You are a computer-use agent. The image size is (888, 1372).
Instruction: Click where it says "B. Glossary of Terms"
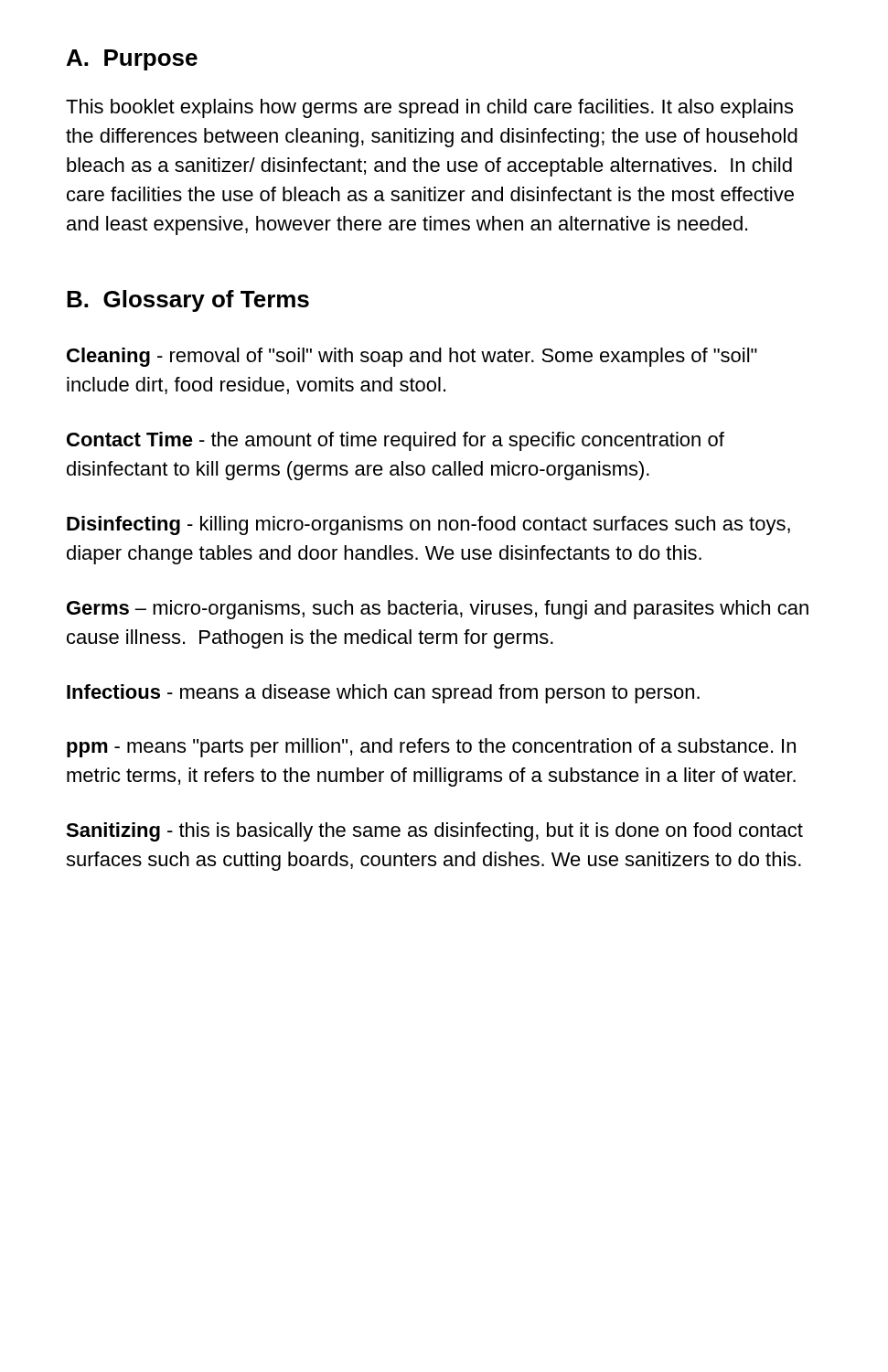point(188,300)
